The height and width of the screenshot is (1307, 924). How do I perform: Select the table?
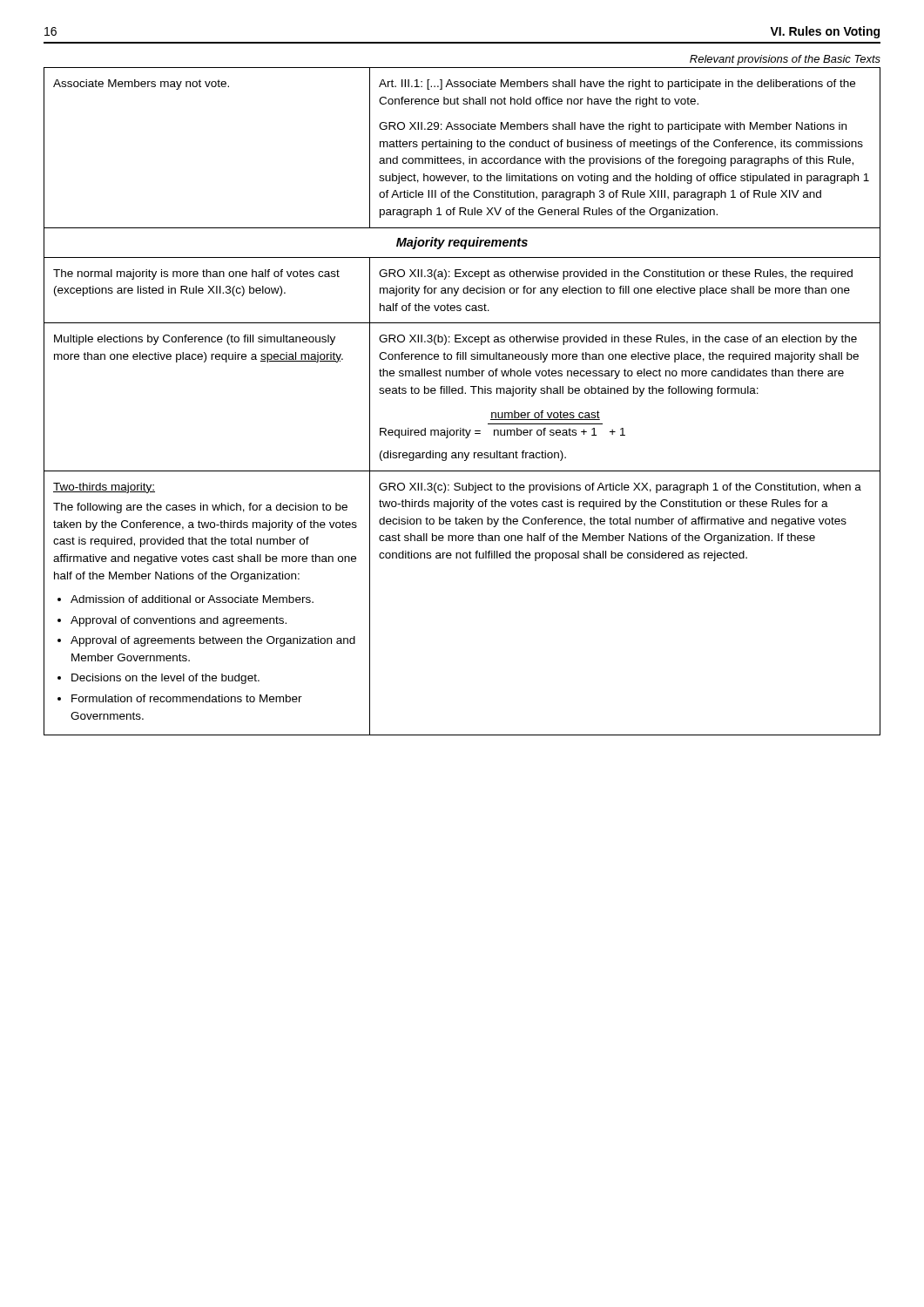(462, 401)
